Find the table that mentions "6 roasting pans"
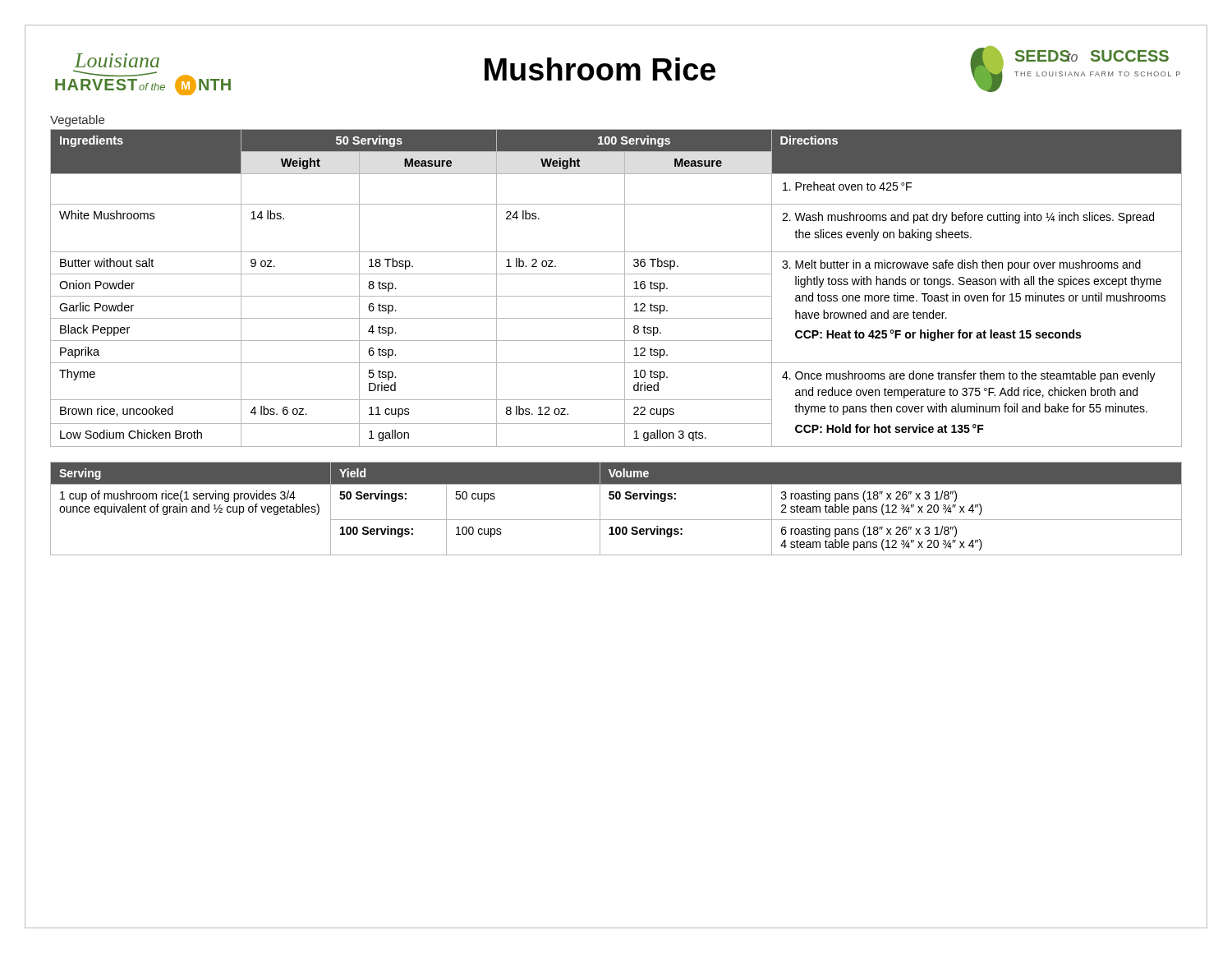Image resolution: width=1232 pixels, height=953 pixels. [x=616, y=509]
